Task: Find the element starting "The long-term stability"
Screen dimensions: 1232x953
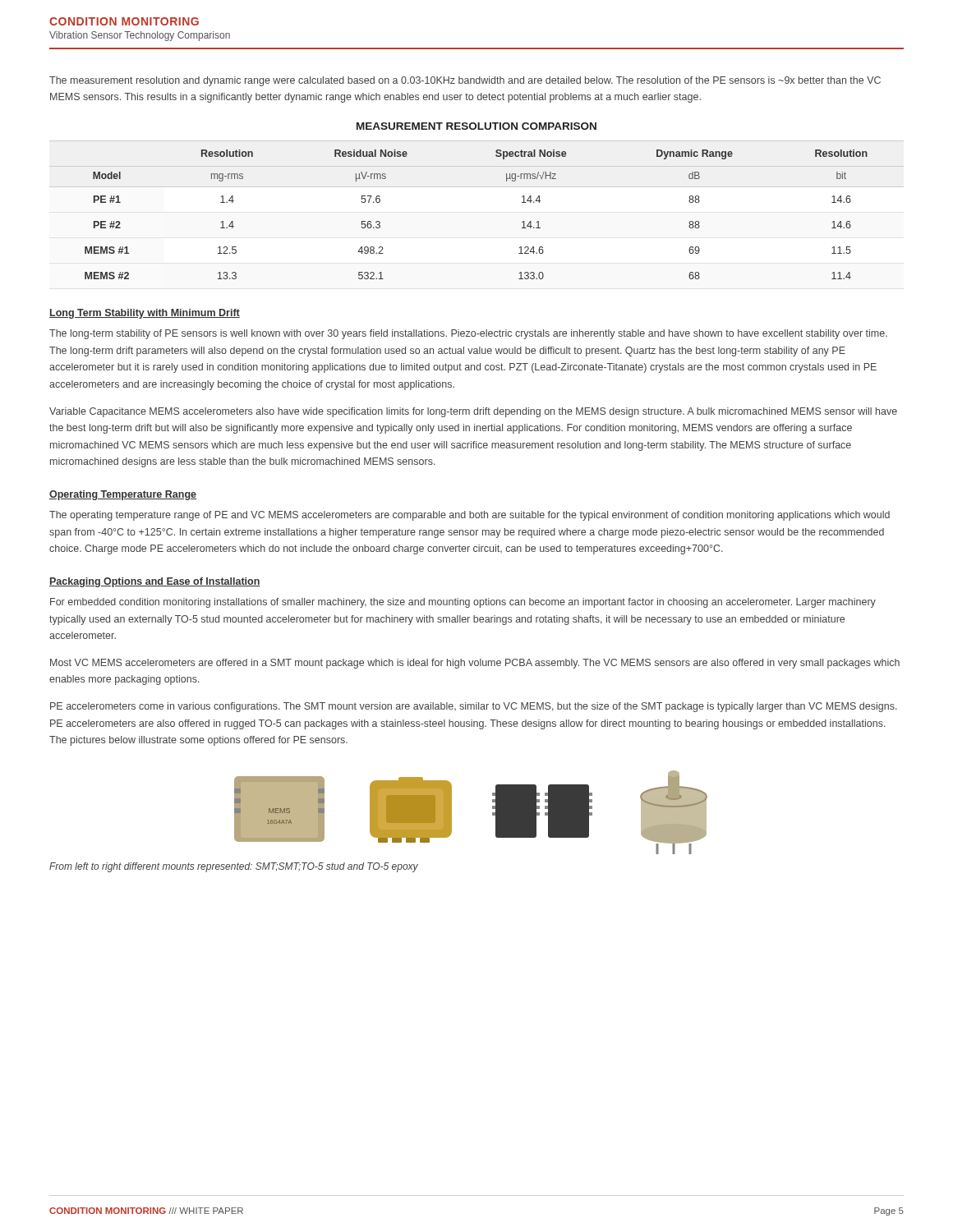Action: (469, 359)
